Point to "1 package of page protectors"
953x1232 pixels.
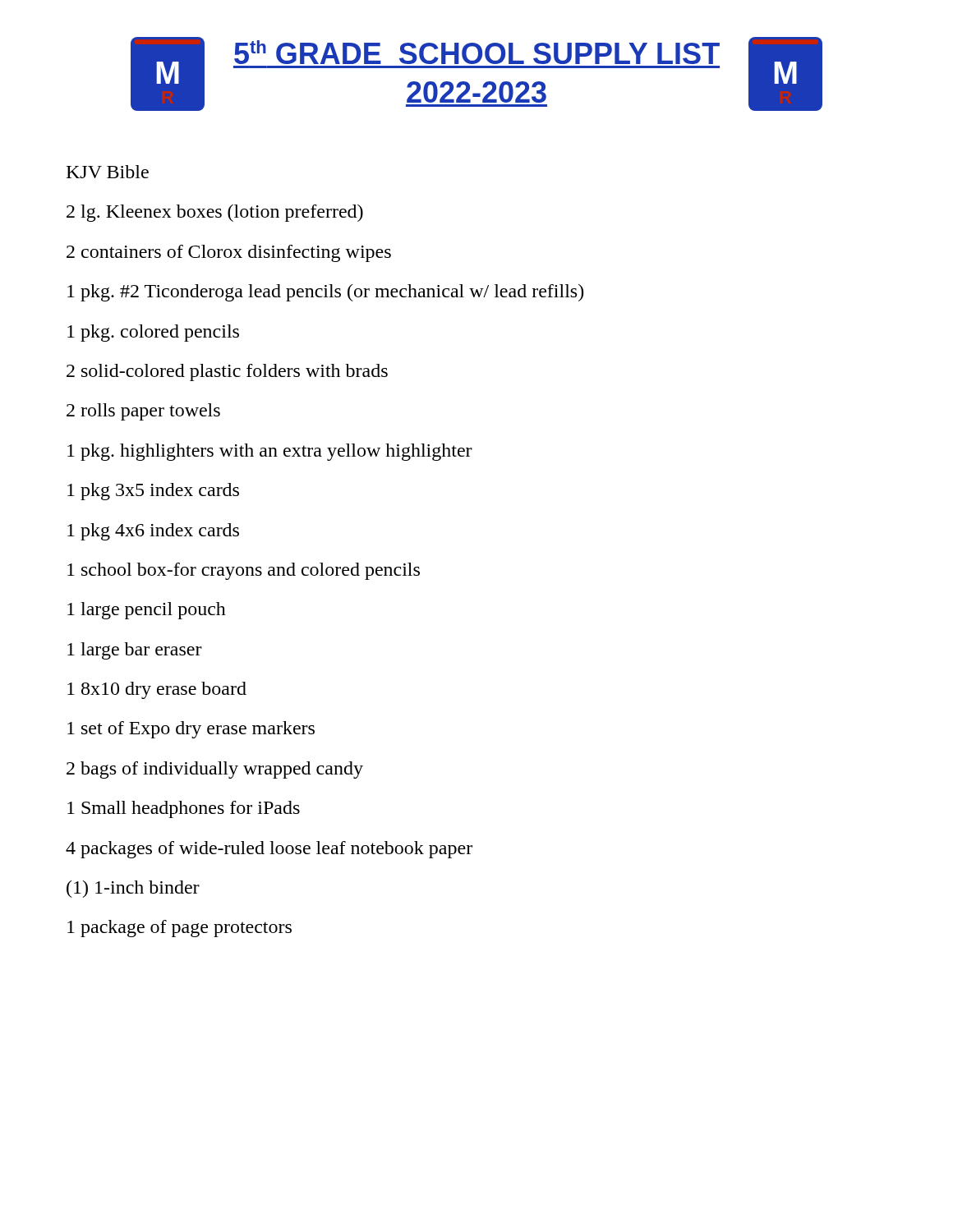180,929
